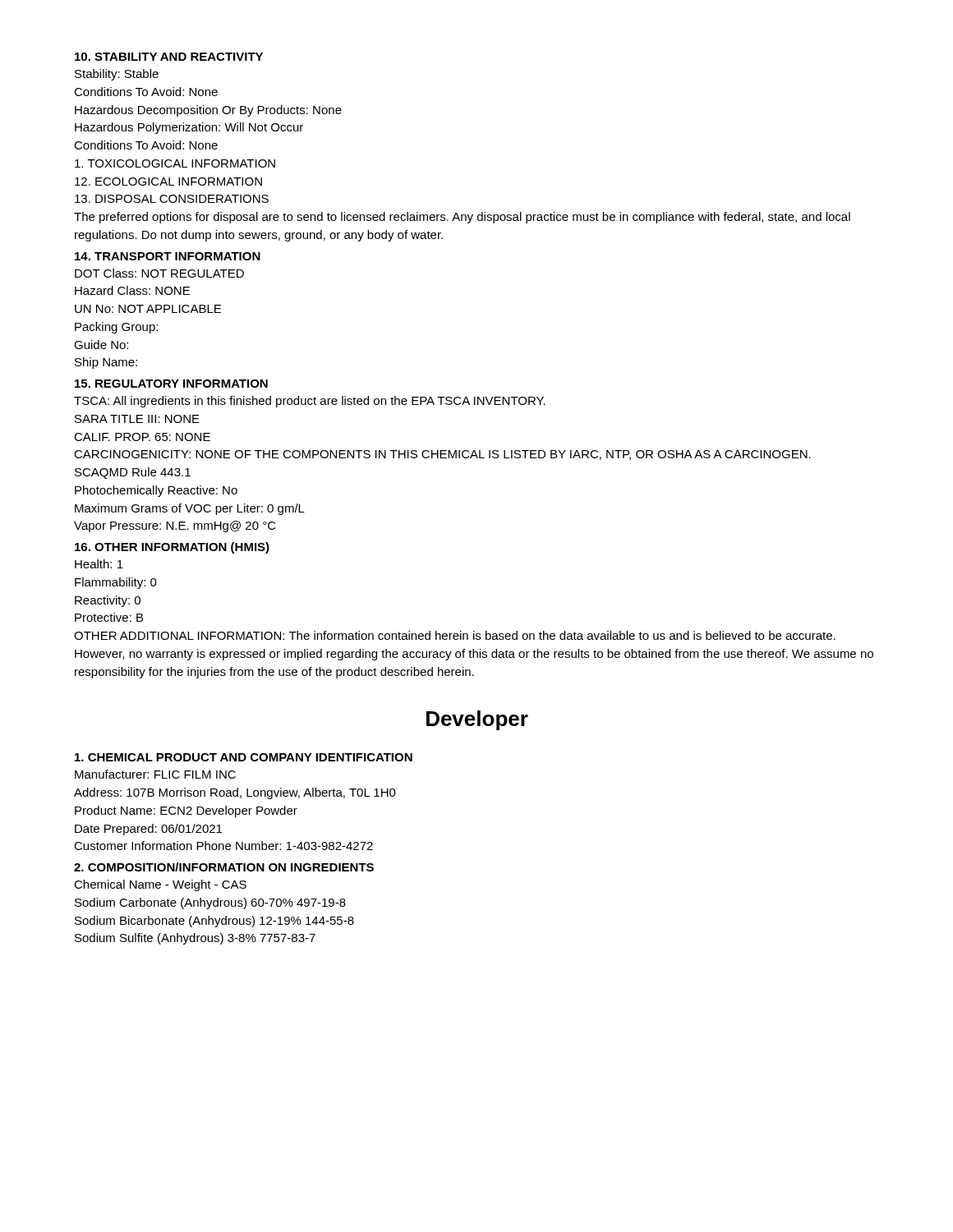Select the text block containing "Stability: Stable Conditions To Avoid: None Hazardous"
953x1232 pixels.
tap(117, 75)
